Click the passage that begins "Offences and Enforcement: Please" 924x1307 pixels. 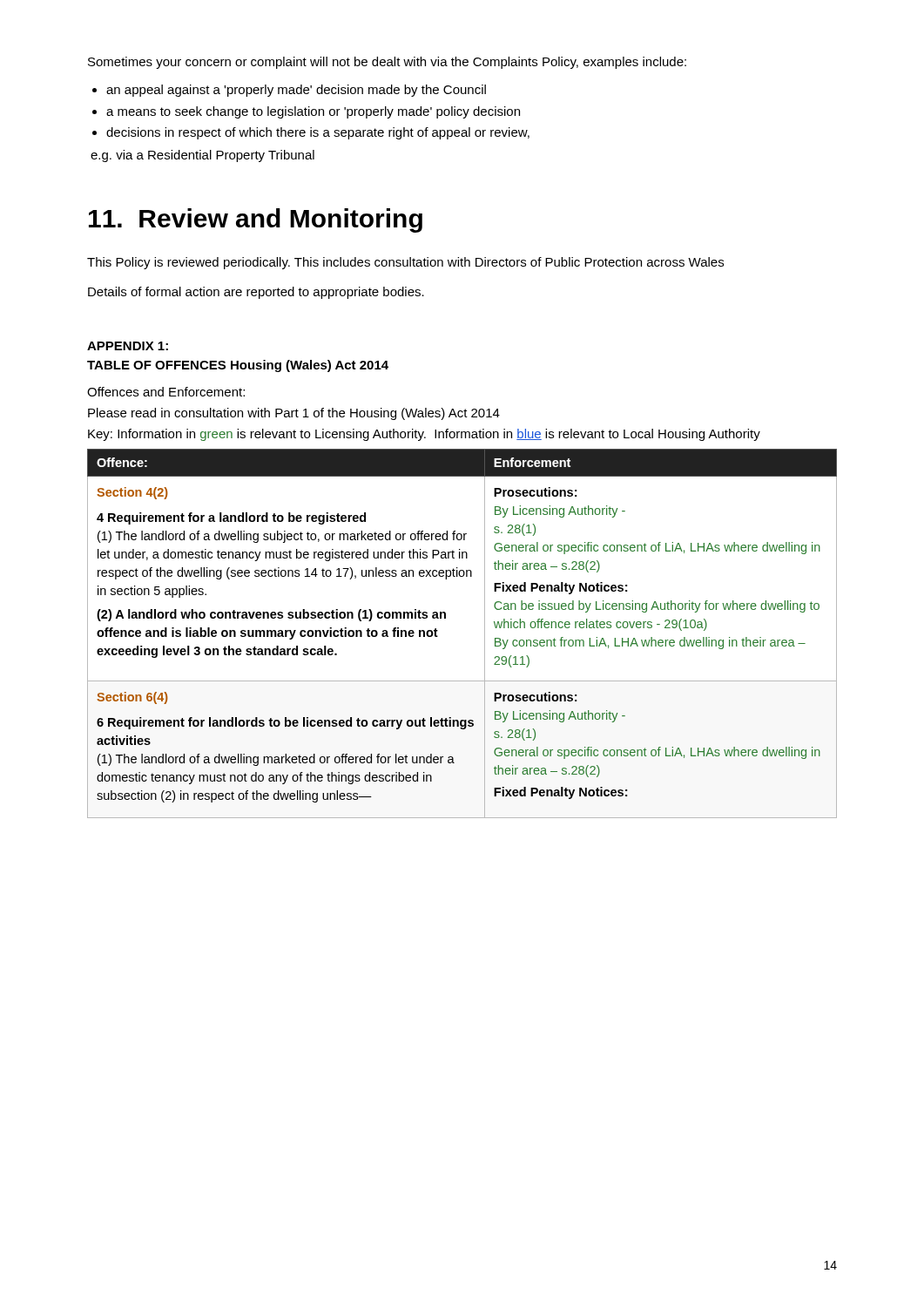(462, 413)
